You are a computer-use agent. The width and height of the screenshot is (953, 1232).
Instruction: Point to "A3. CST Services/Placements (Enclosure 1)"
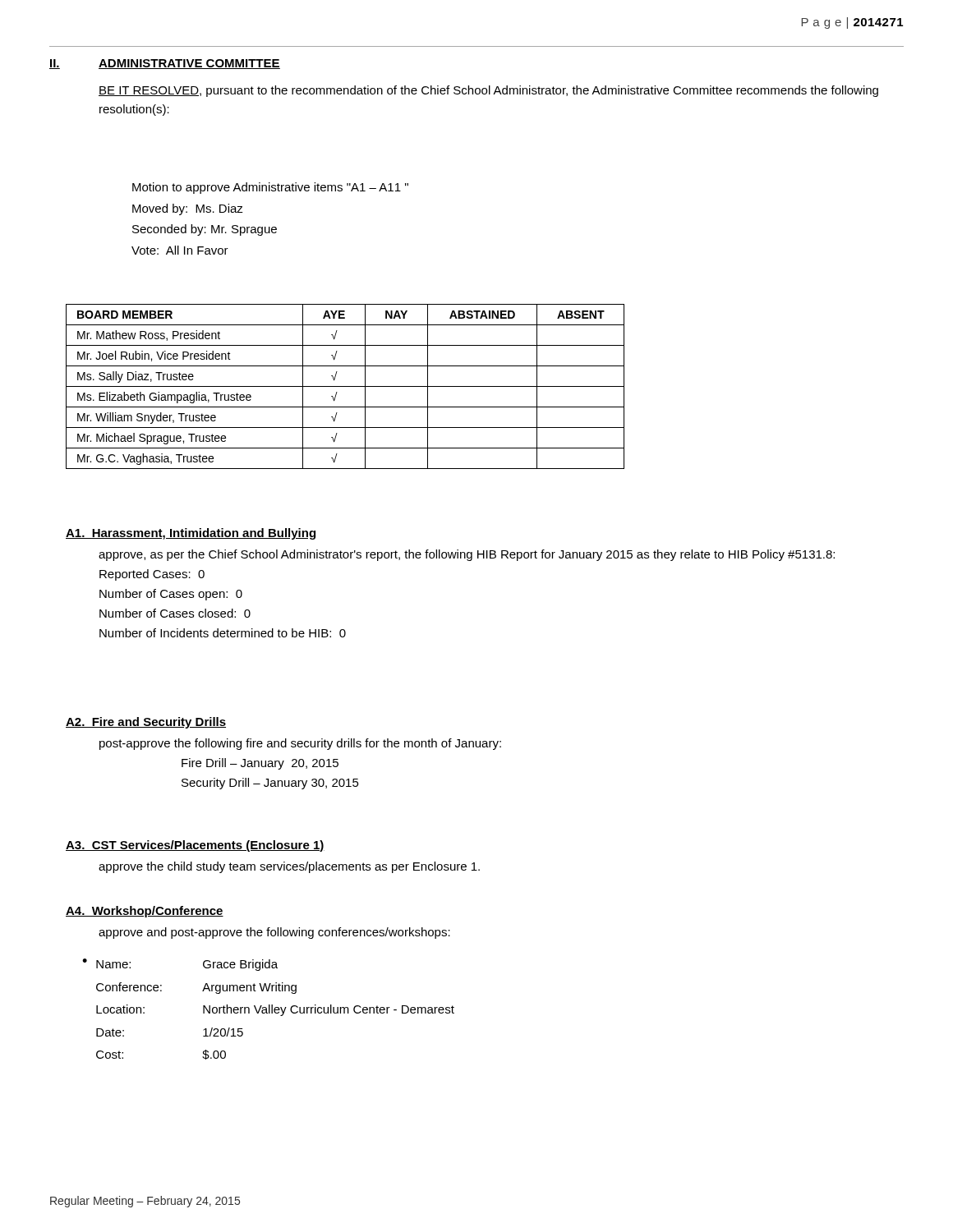click(195, 845)
